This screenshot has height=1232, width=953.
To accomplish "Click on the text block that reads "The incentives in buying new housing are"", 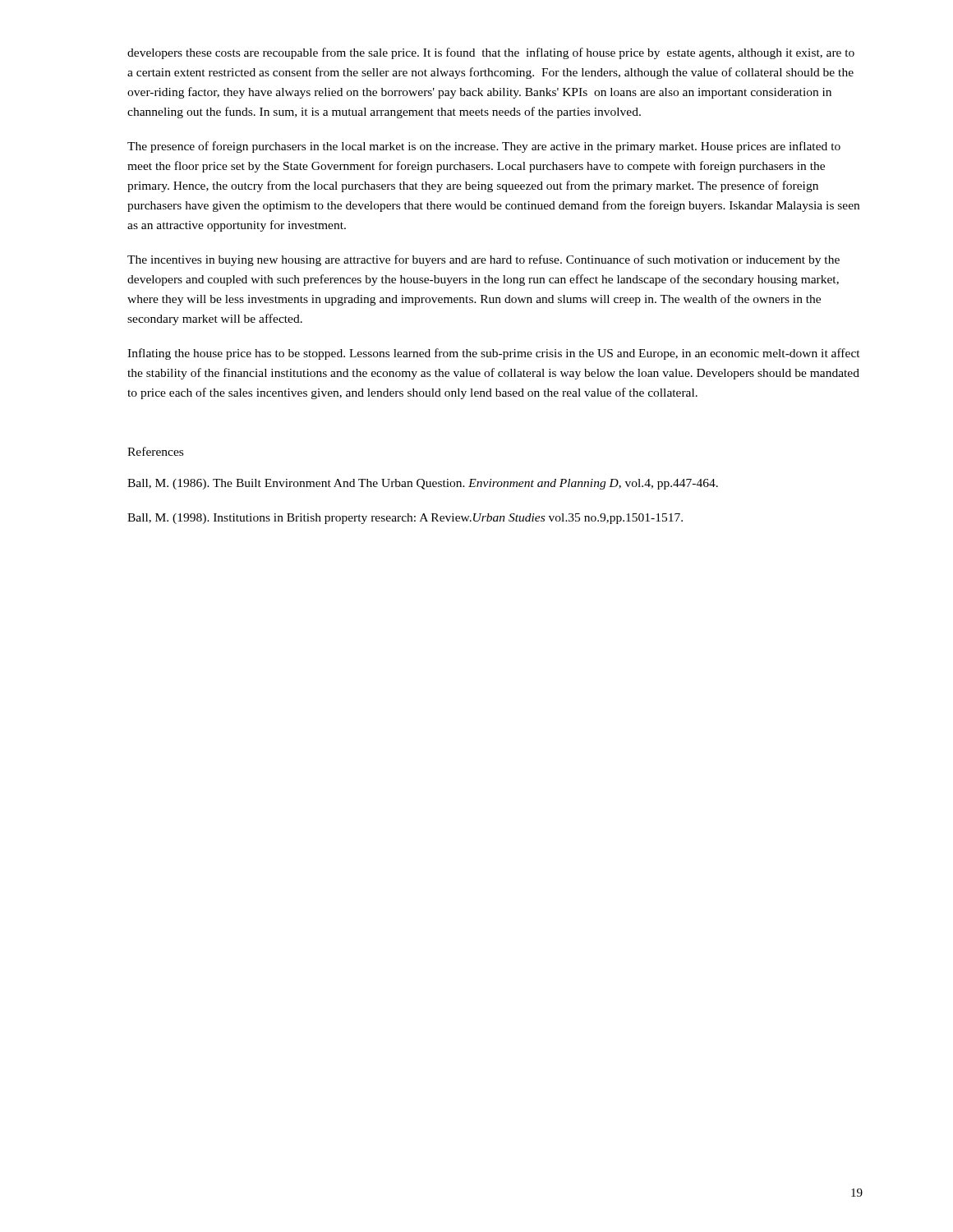I will coord(484,289).
